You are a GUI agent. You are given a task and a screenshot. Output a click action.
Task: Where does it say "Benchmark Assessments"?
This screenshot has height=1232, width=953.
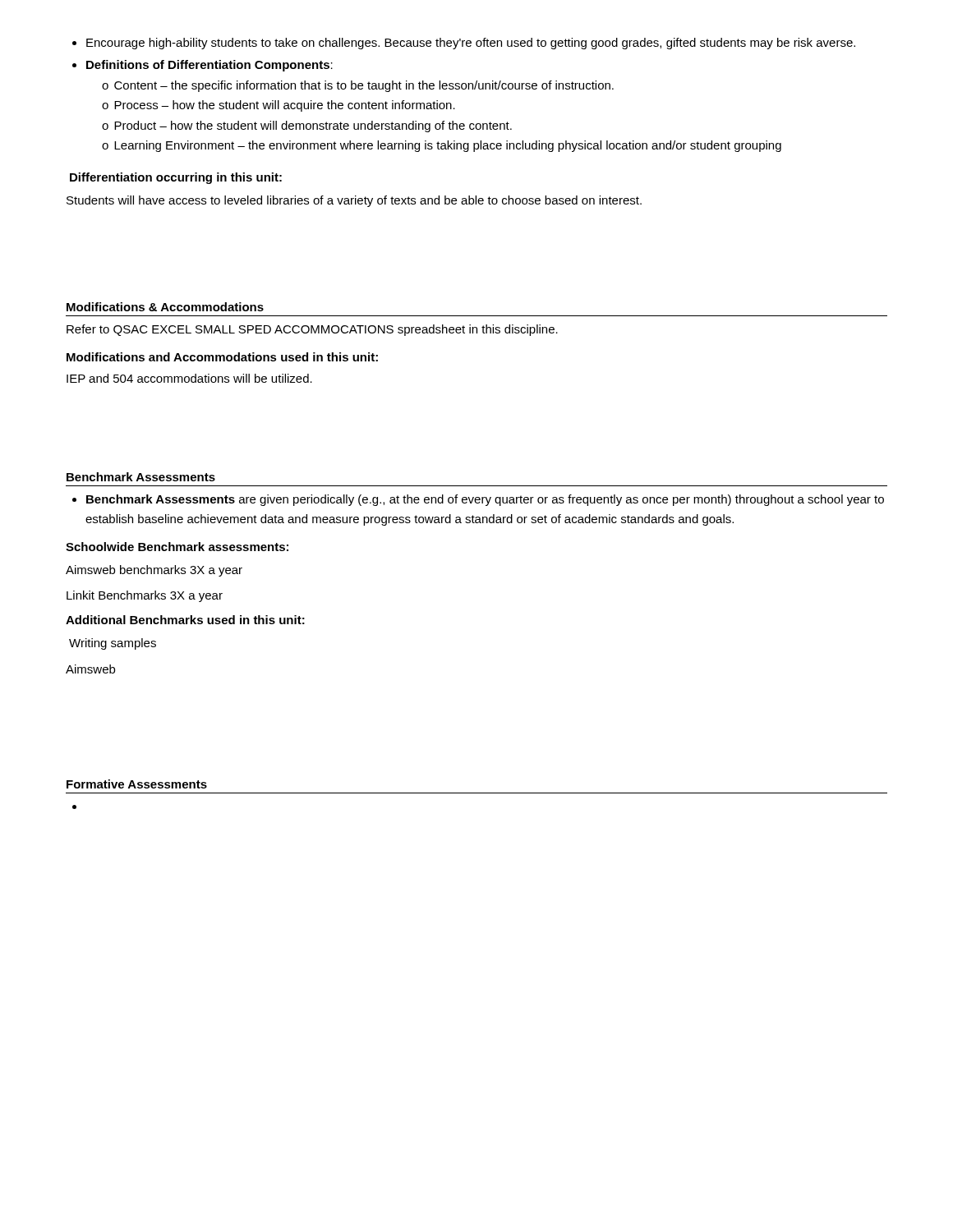[476, 478]
